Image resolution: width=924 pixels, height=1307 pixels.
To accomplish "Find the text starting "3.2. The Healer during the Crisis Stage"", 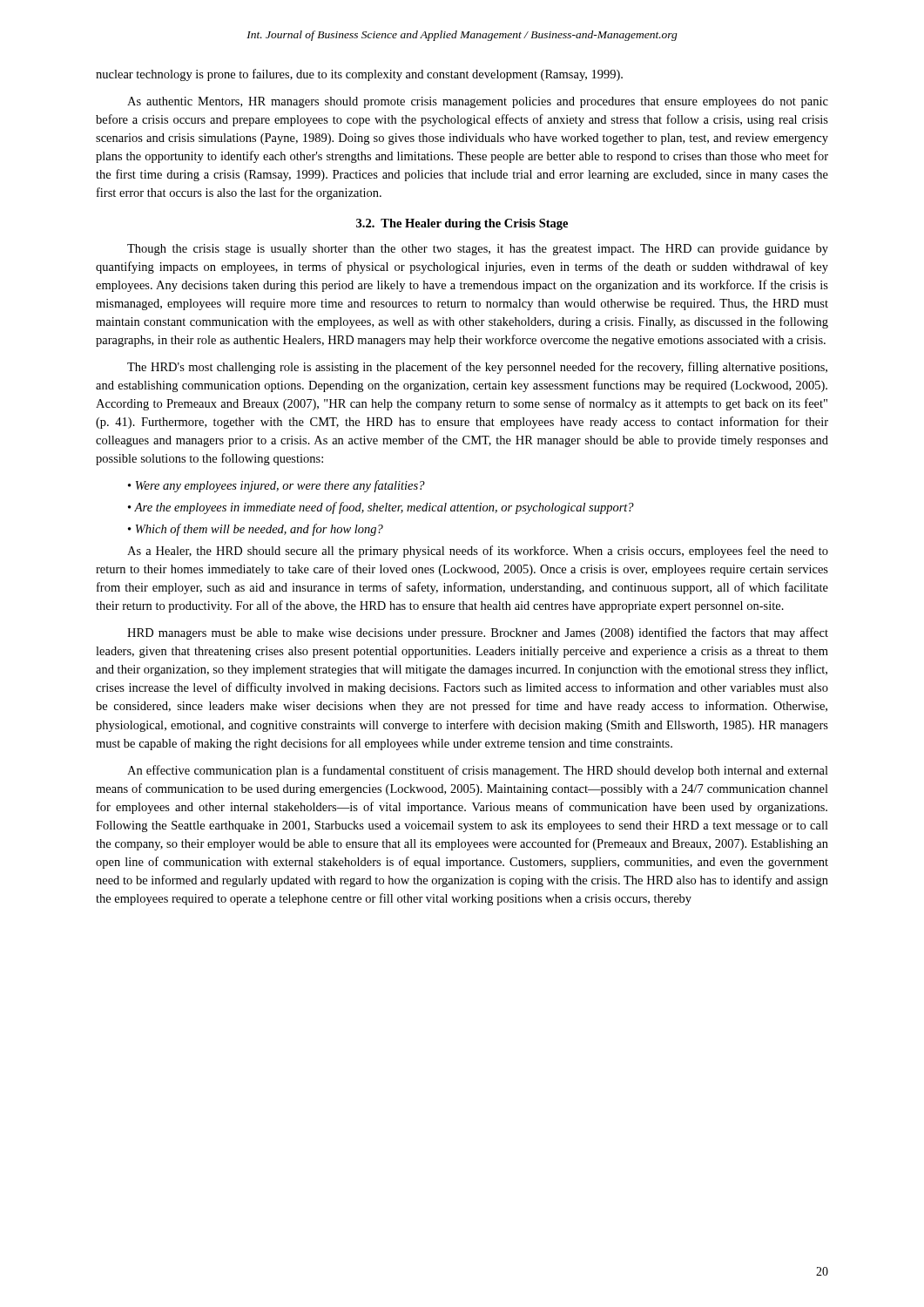I will click(462, 223).
